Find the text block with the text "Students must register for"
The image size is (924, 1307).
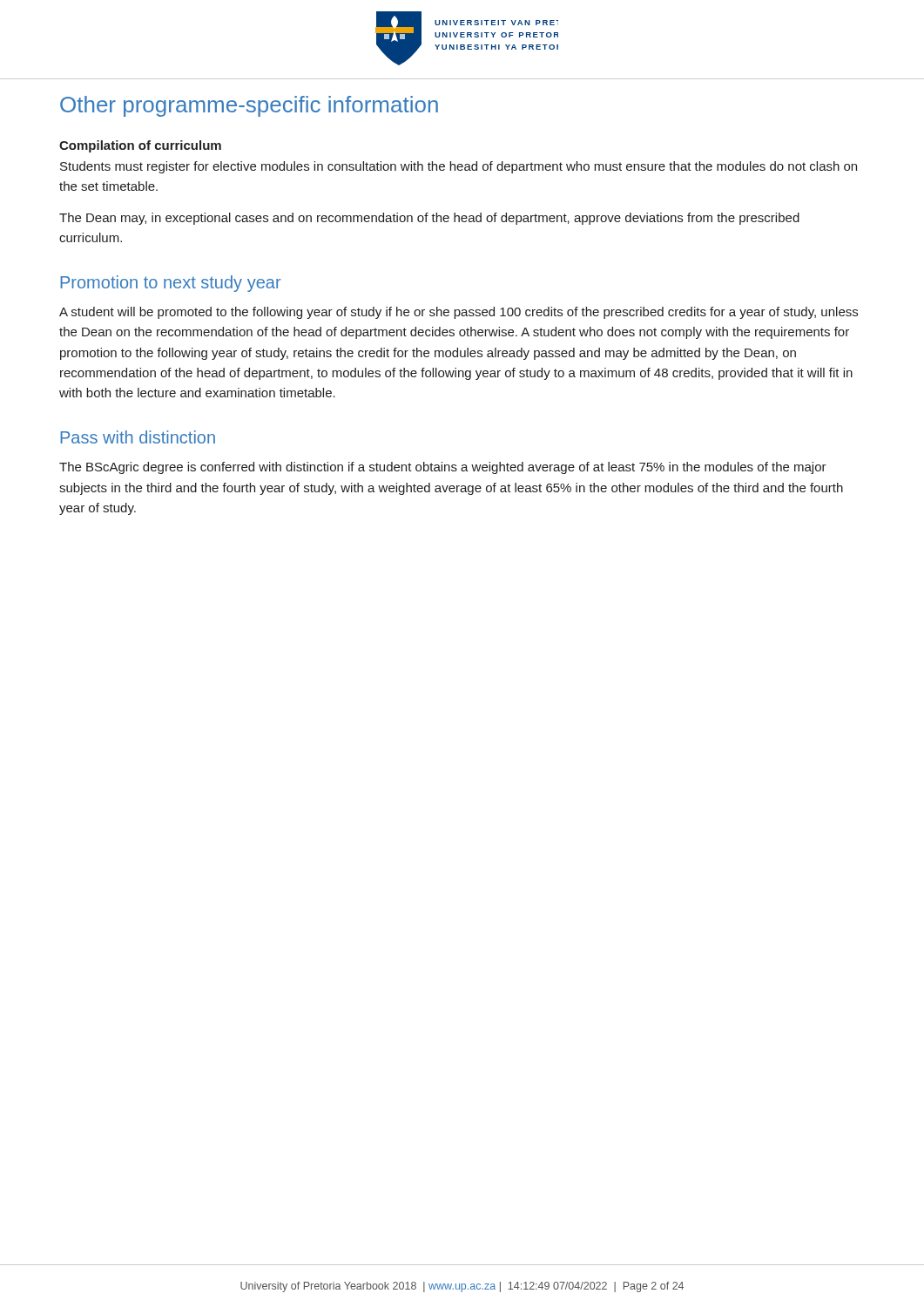point(459,176)
